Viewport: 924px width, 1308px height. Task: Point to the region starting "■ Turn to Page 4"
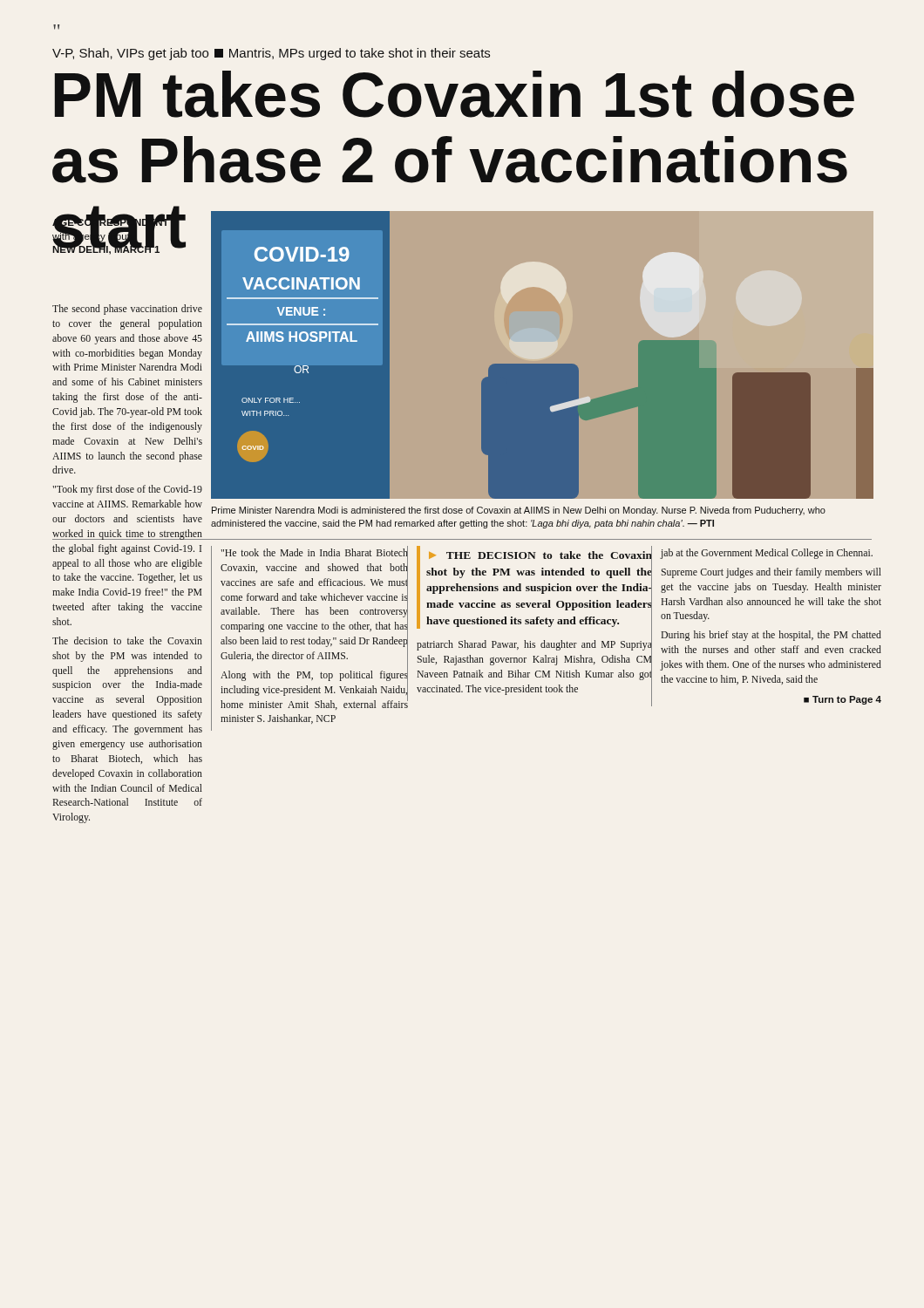click(842, 699)
